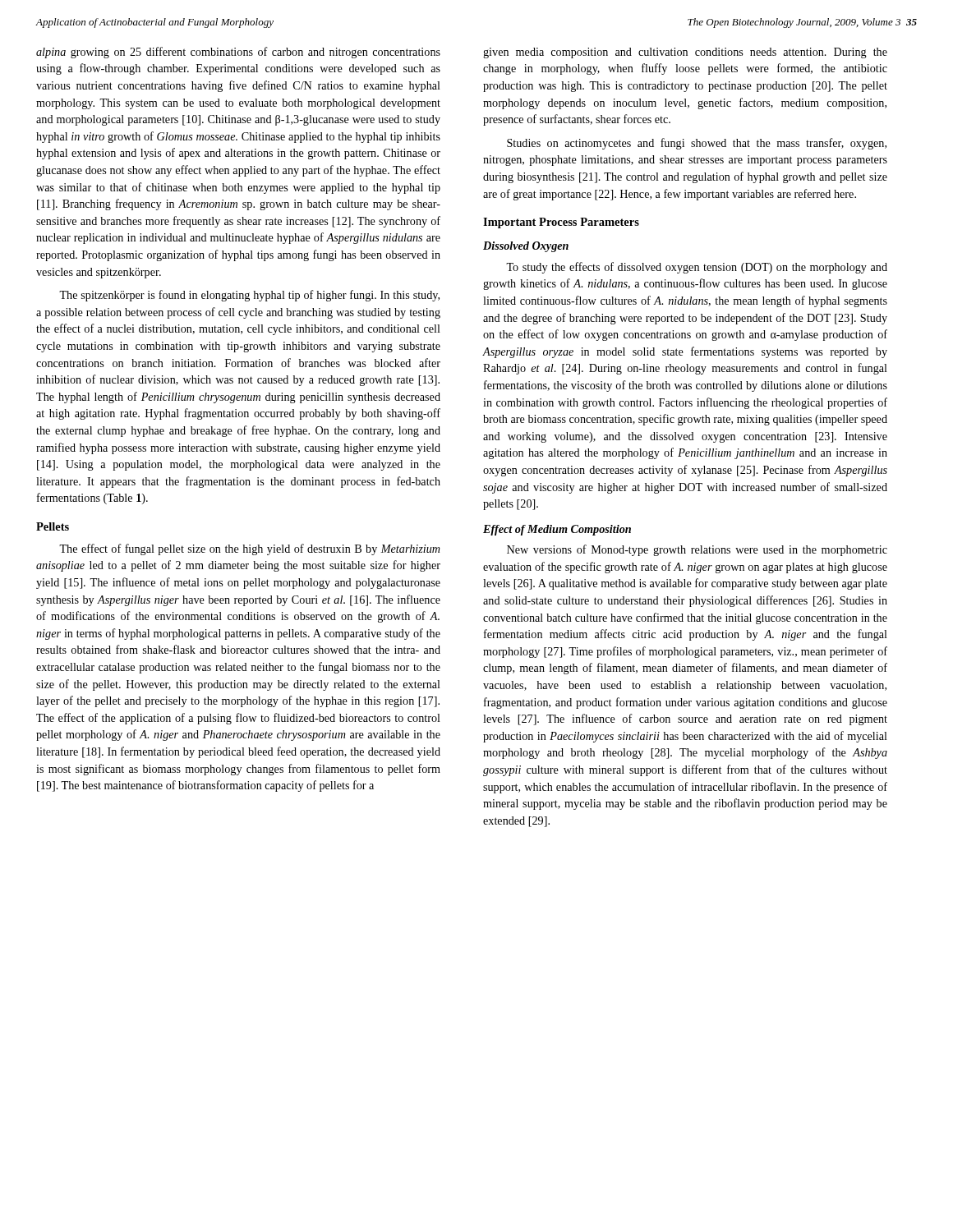Click on the text starting "New versions of Monod-type growth relations were"

coord(685,685)
